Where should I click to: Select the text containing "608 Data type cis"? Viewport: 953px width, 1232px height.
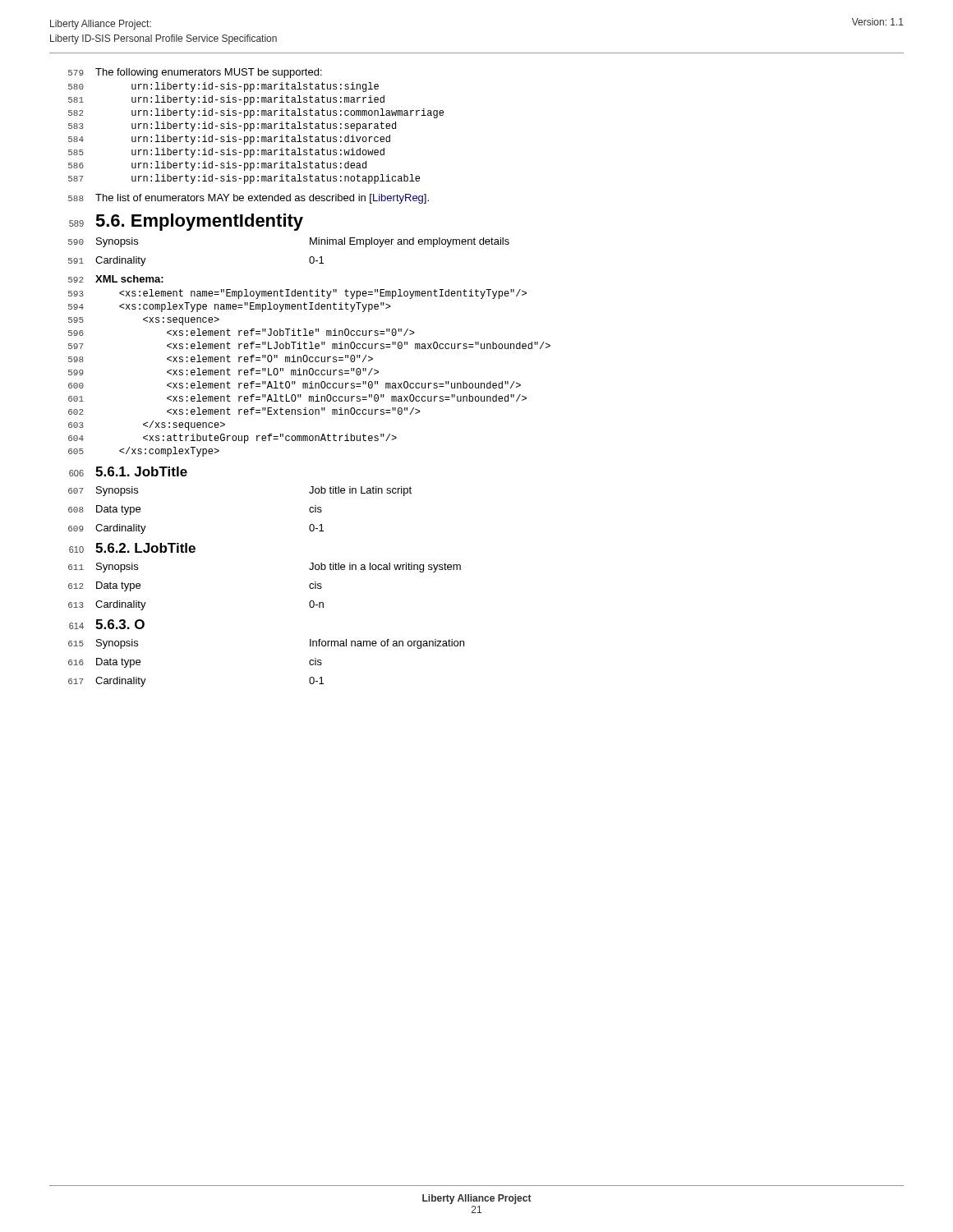[x=115, y=510]
